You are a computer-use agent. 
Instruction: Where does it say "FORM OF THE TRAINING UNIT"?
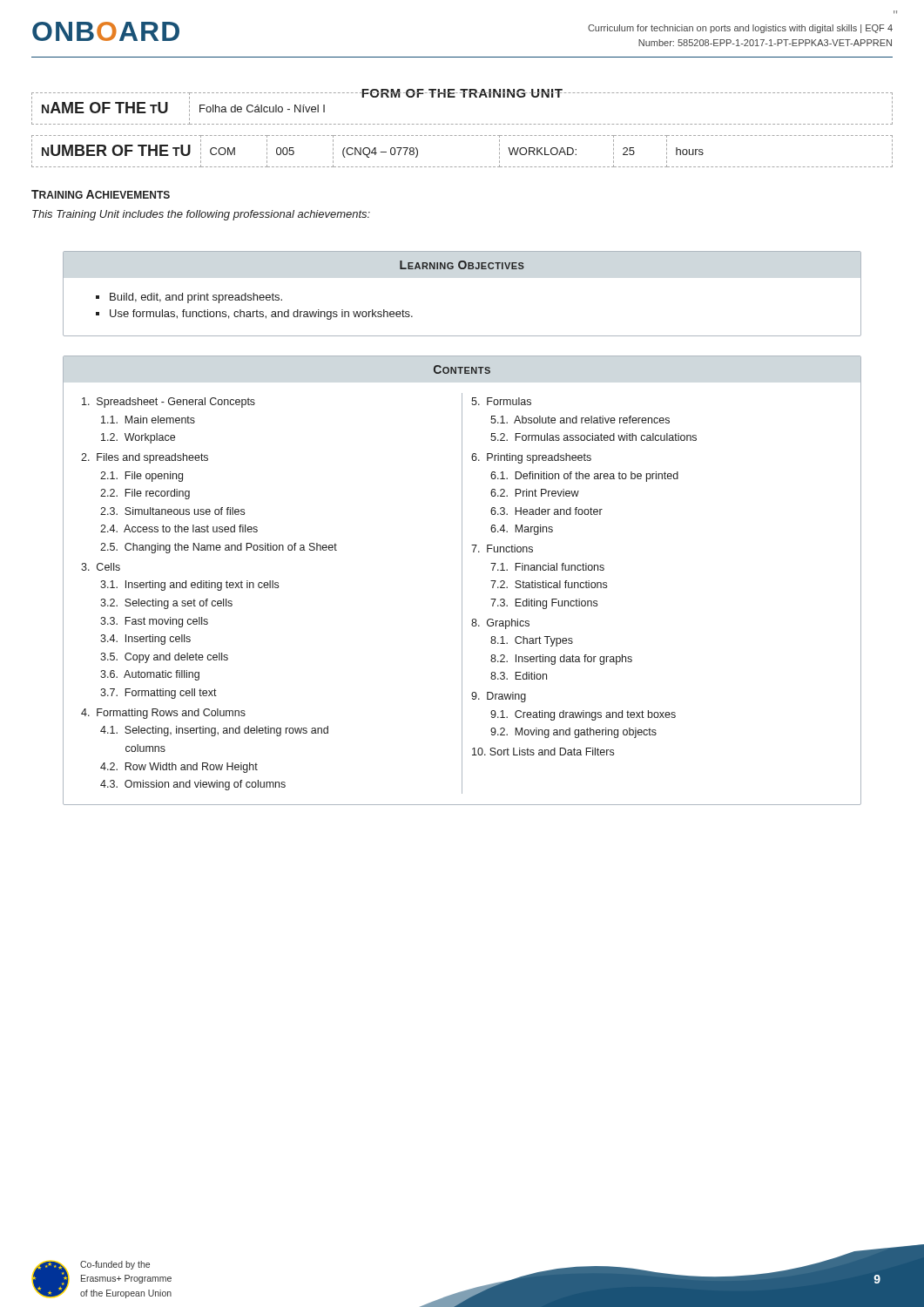click(x=462, y=93)
